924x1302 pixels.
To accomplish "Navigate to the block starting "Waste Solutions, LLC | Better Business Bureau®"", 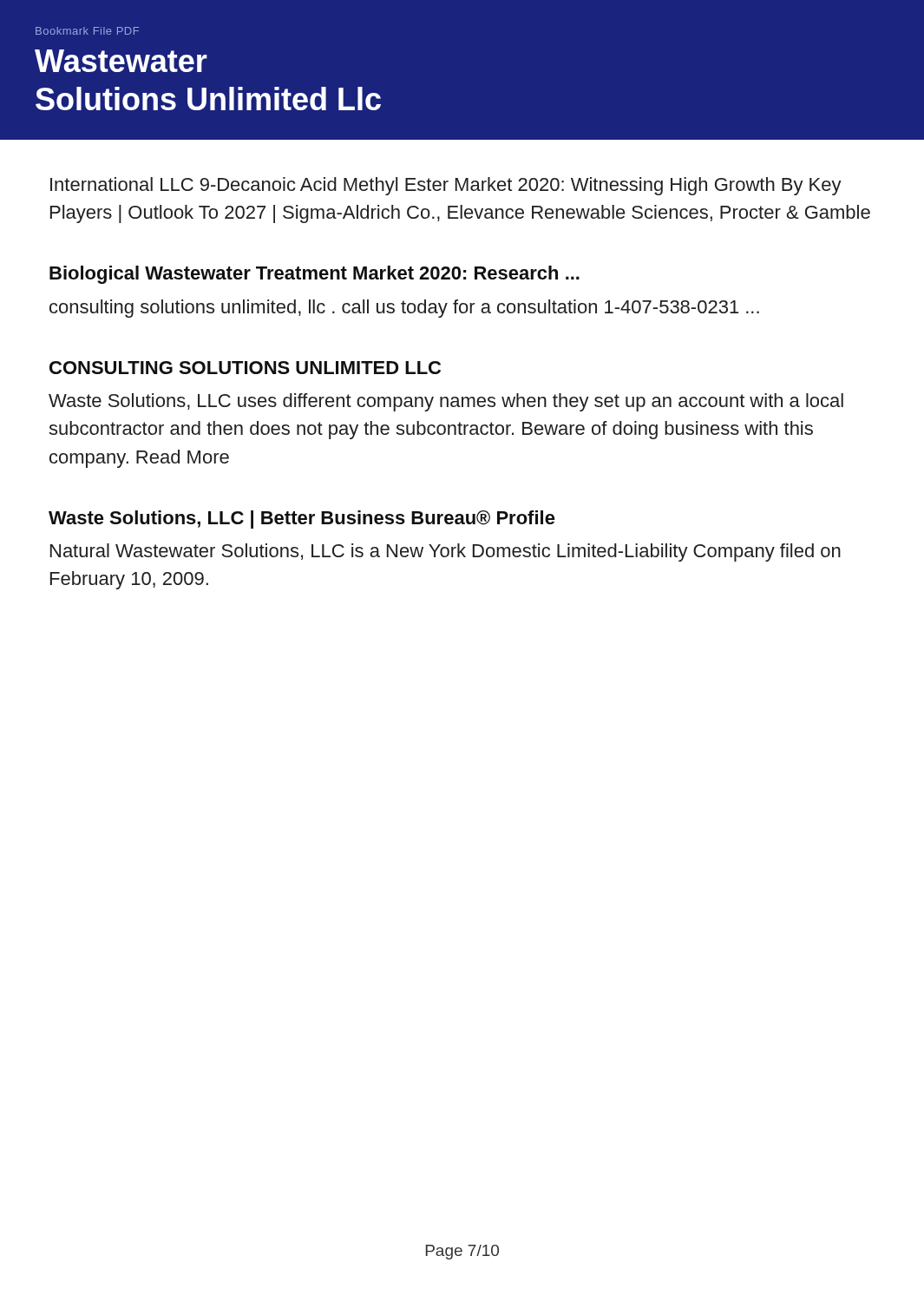I will pyautogui.click(x=302, y=517).
